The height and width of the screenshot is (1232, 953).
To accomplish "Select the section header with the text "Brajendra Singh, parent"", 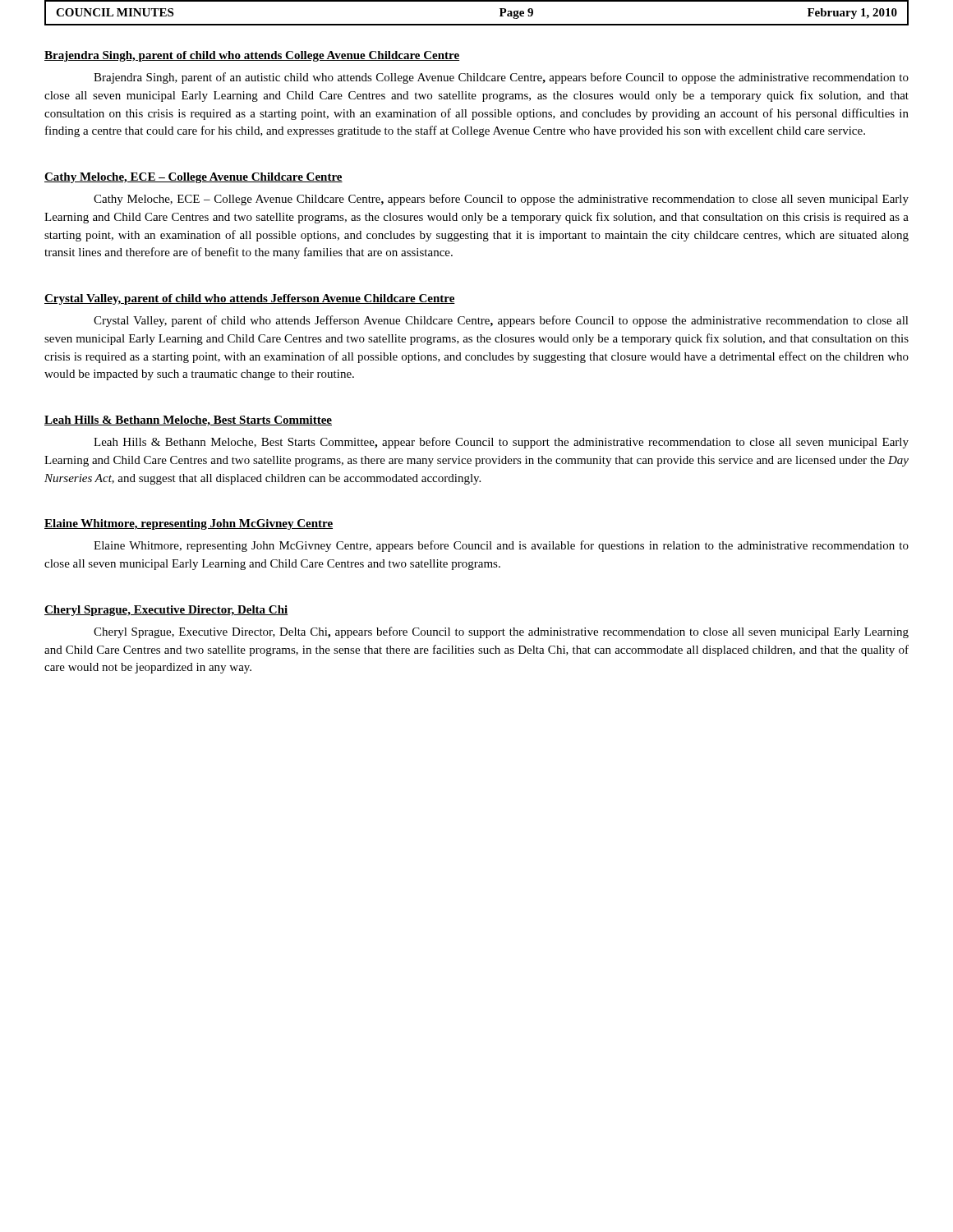I will click(252, 55).
